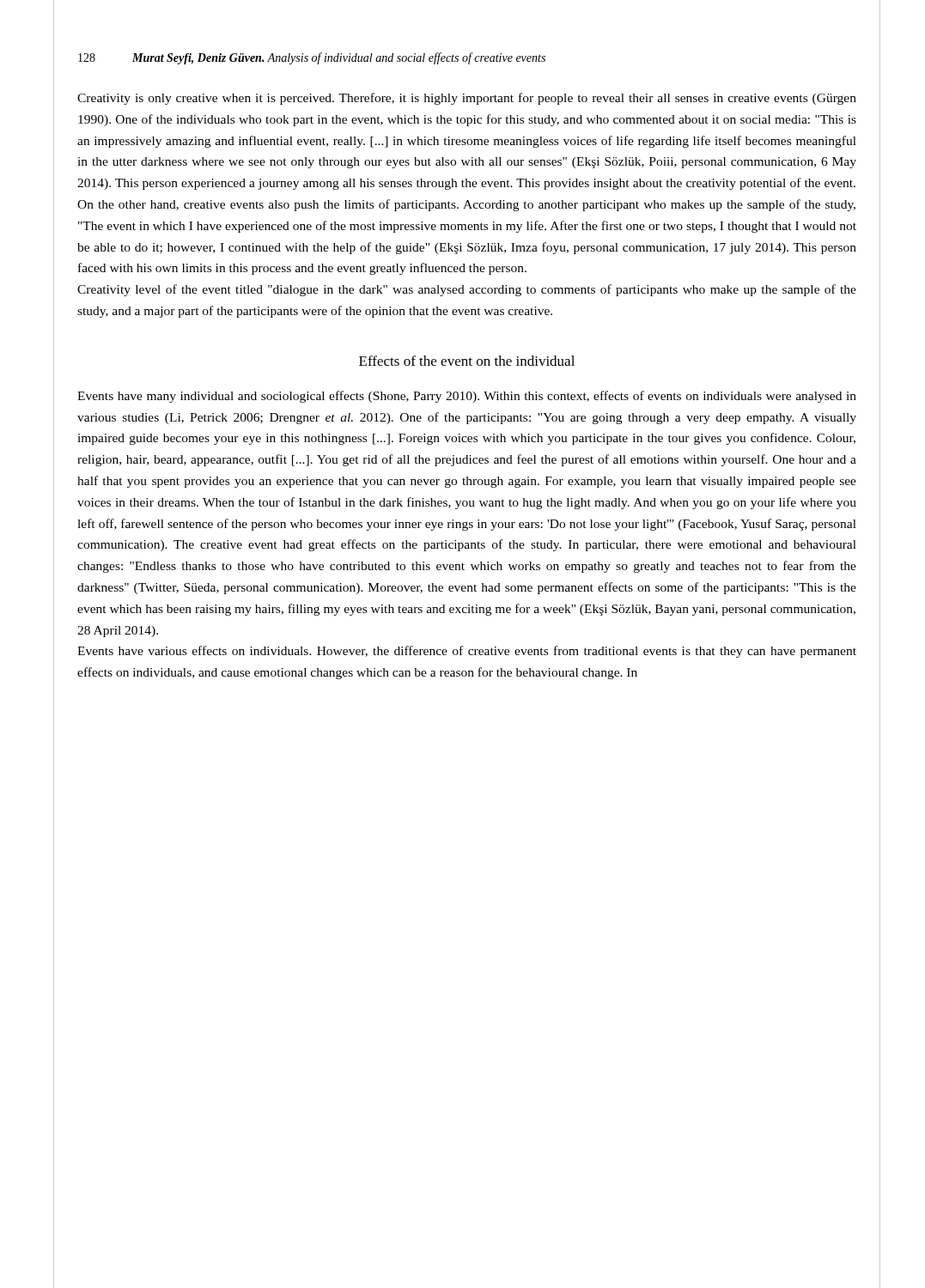Point to the section header beginning "Effects of the event on"

467,361
